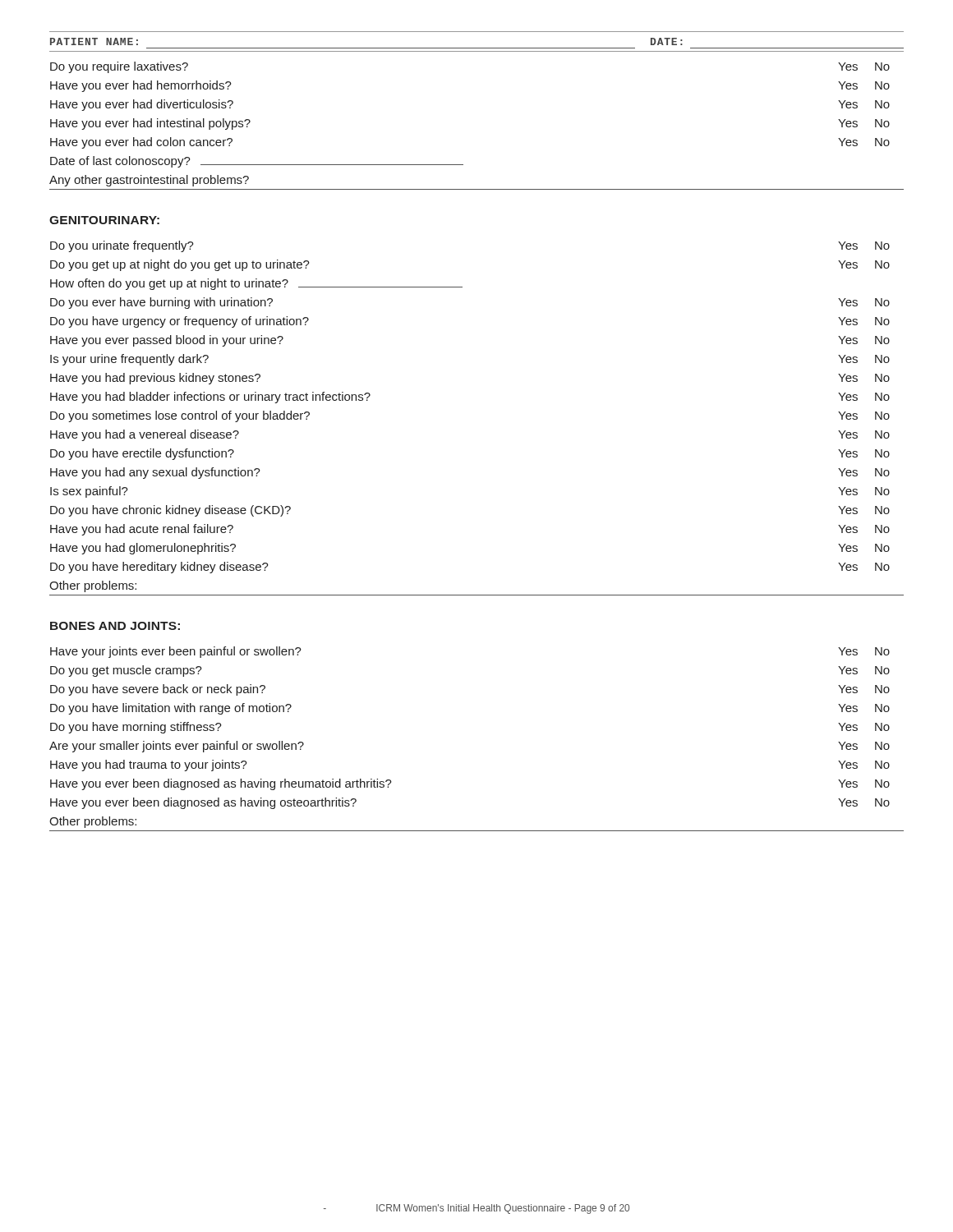Screen dimensions: 1232x953
Task: Select the list item that reads "How often do"
Action: (256, 283)
